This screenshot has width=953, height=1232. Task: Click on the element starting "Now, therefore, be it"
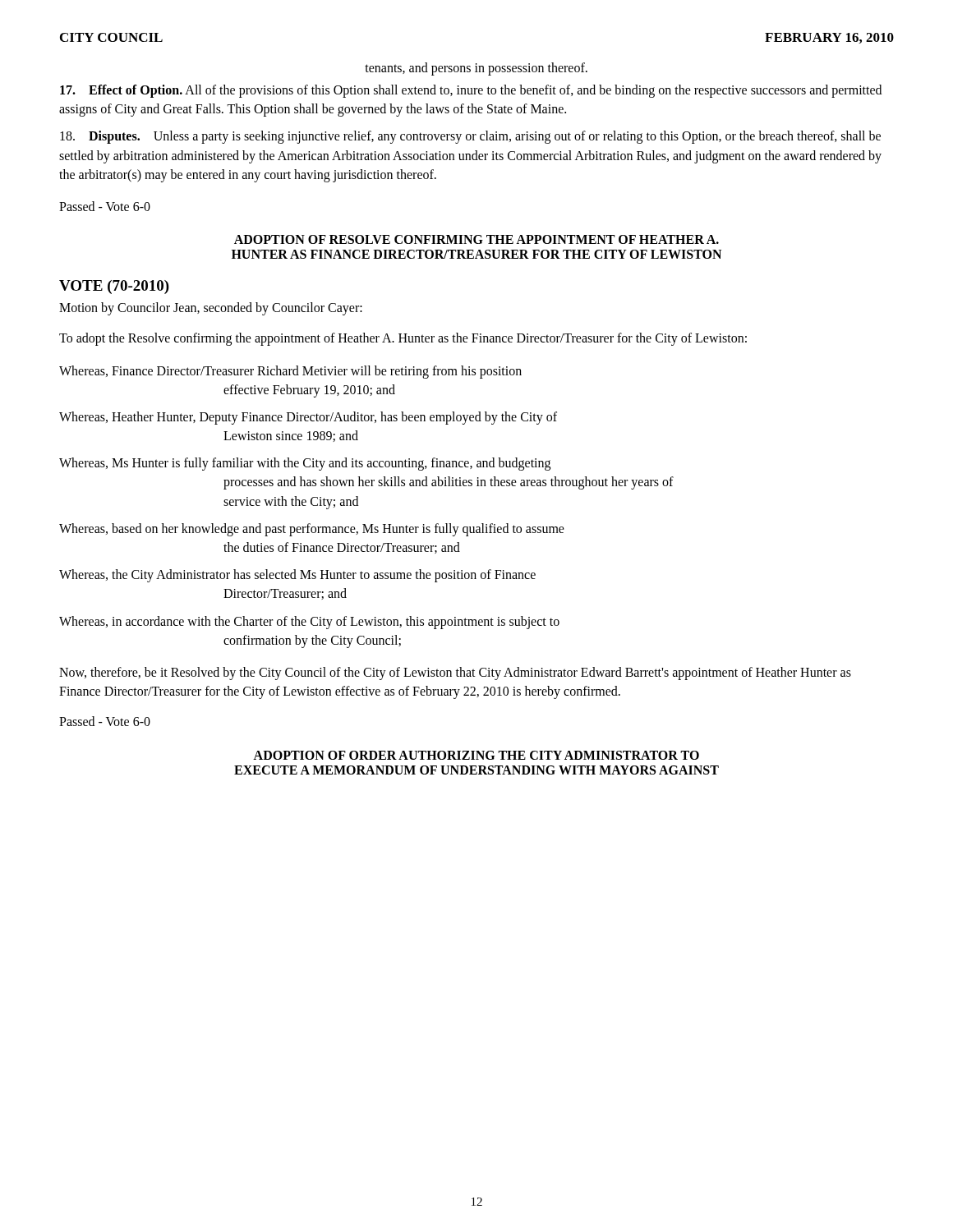pos(455,682)
